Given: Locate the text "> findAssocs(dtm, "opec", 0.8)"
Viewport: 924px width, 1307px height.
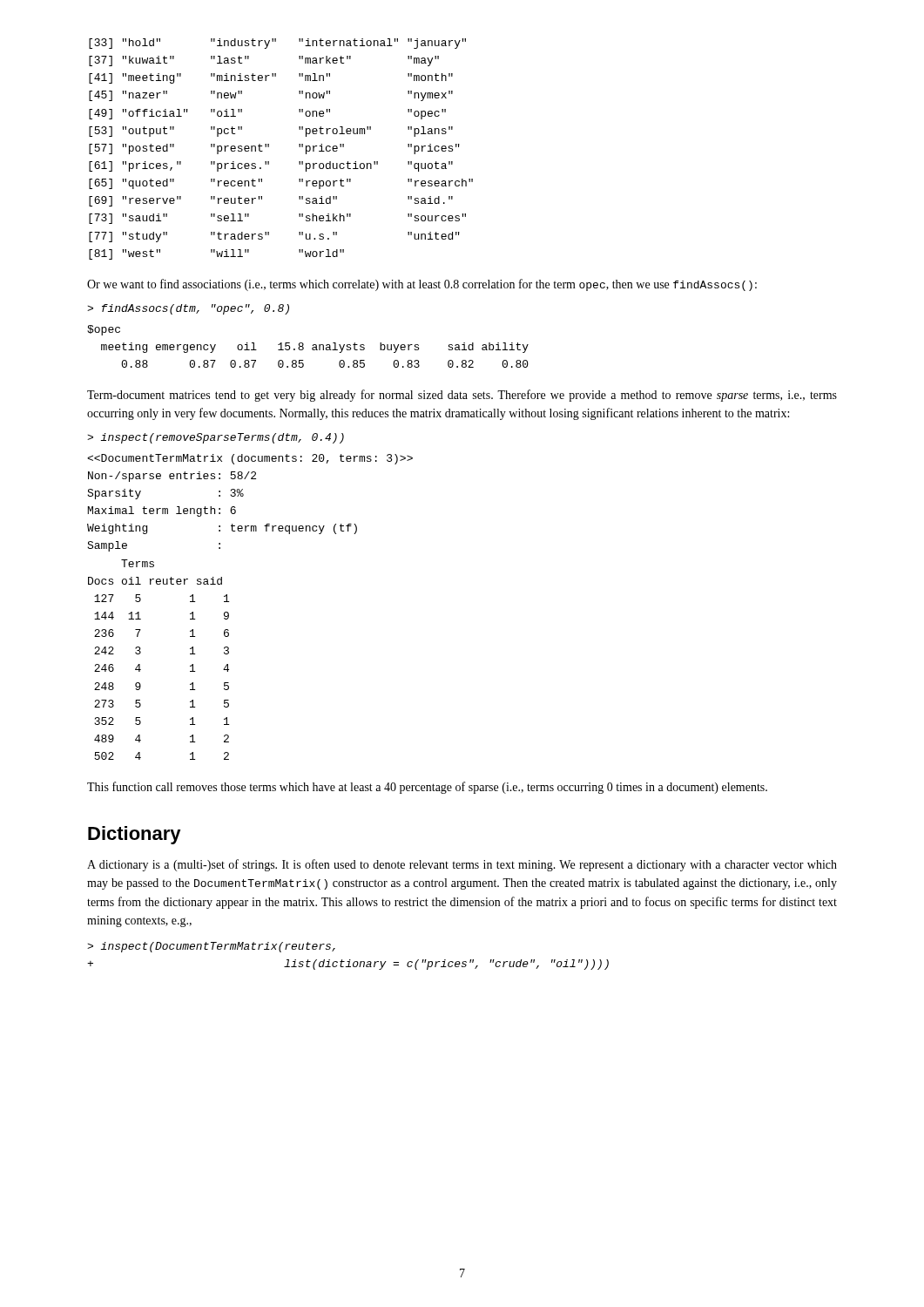Looking at the screenshot, I should click(188, 309).
